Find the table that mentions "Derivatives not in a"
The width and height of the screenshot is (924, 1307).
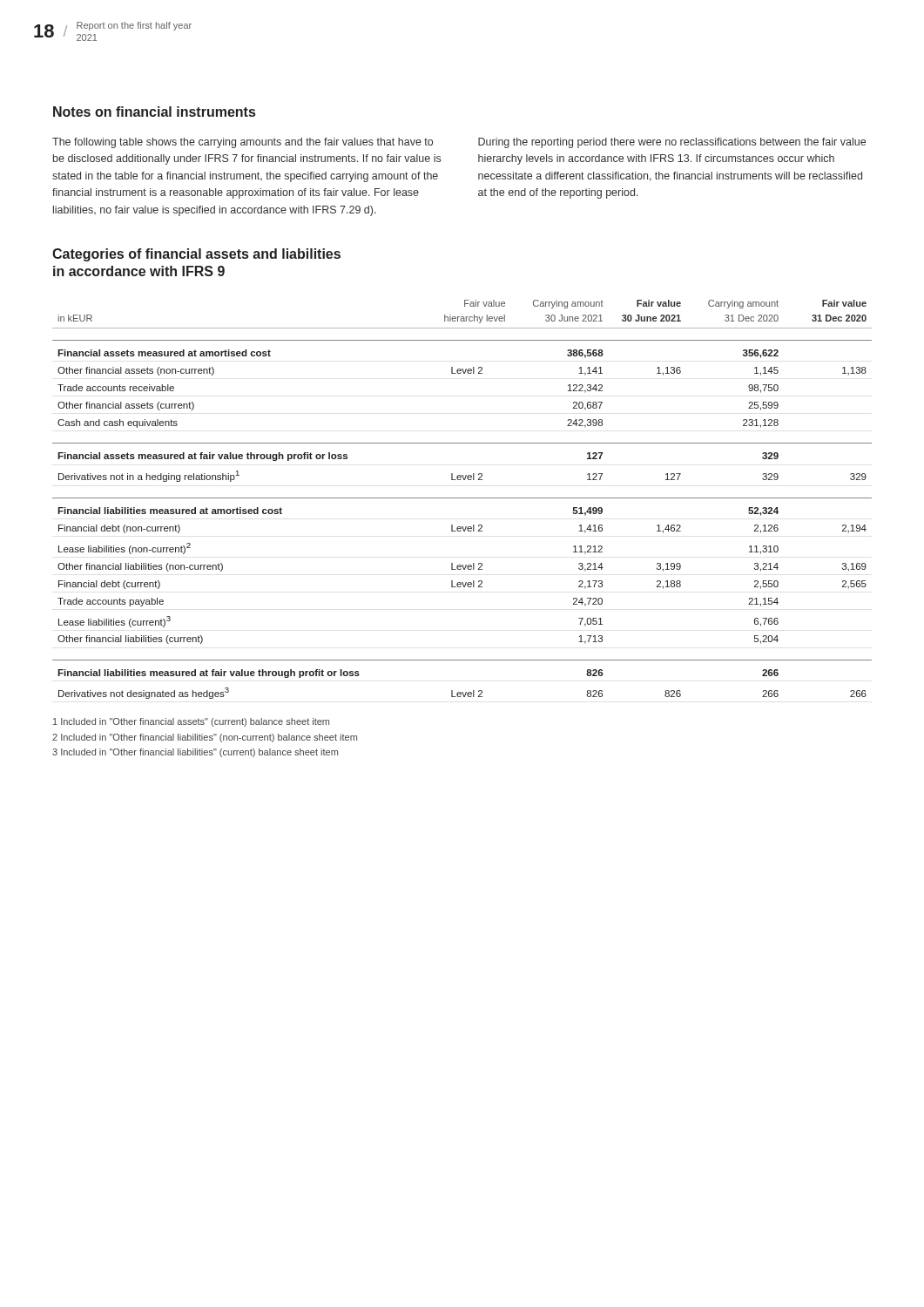click(462, 499)
